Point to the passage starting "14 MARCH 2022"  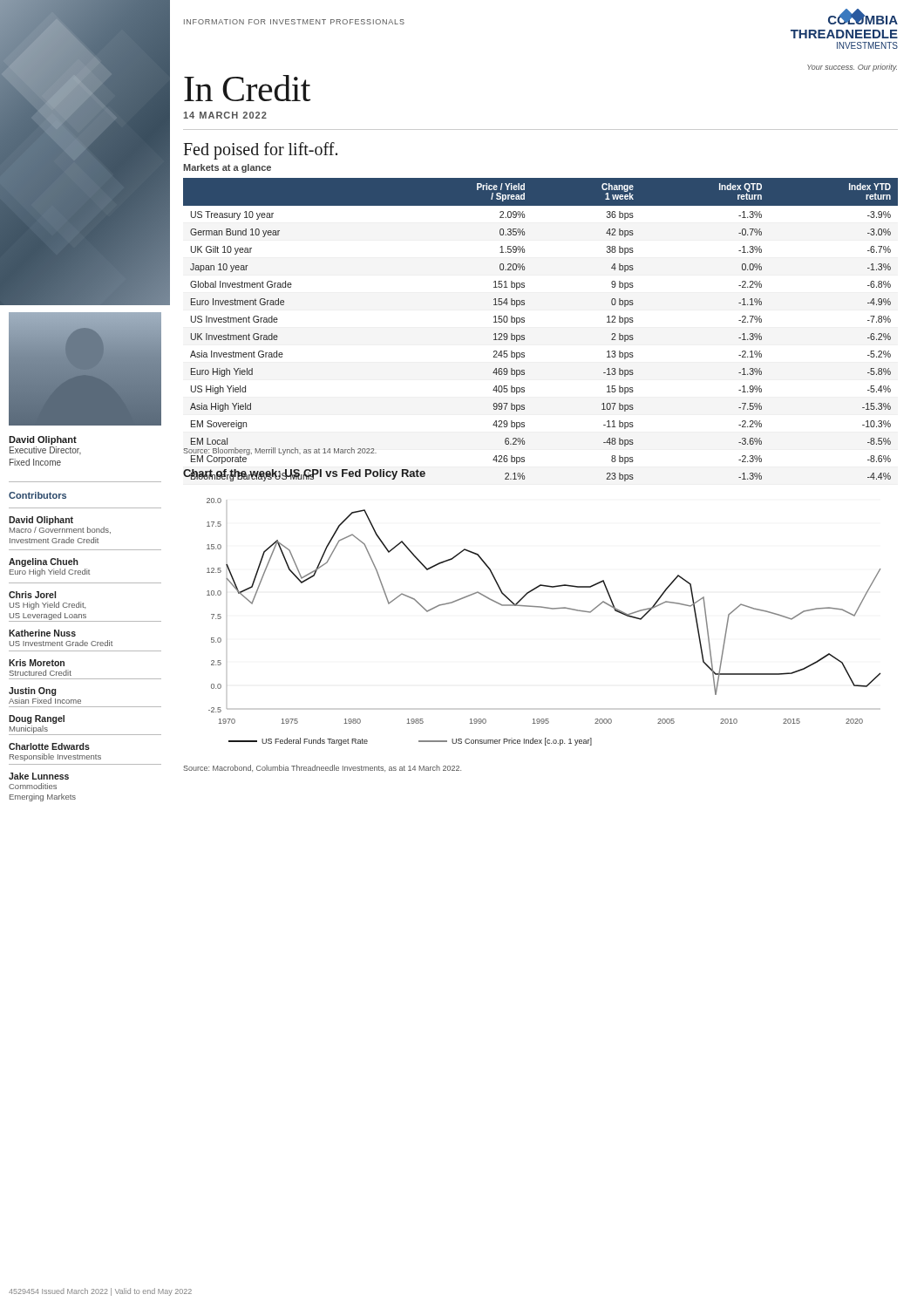(225, 115)
